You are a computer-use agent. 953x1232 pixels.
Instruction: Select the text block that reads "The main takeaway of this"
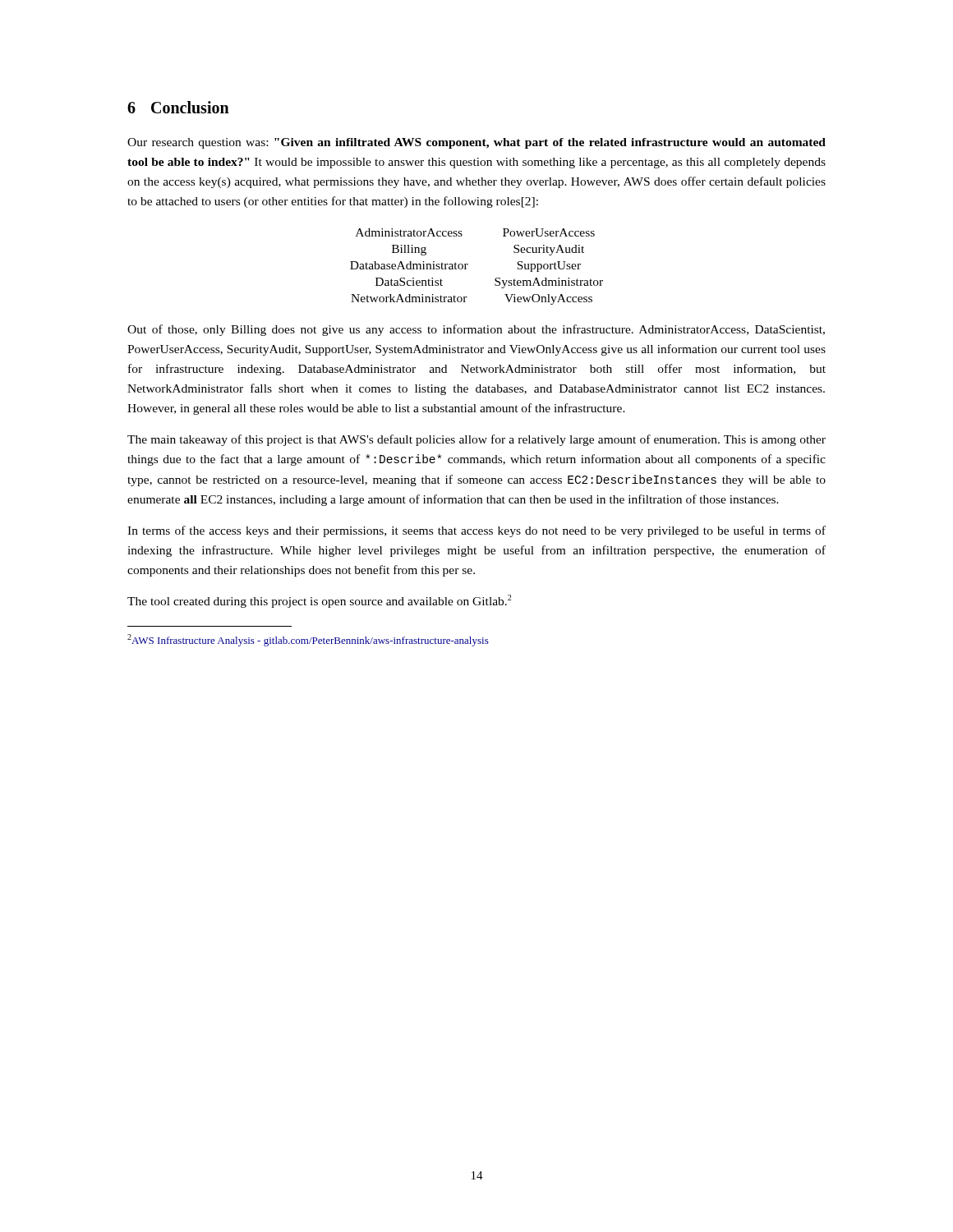click(476, 470)
